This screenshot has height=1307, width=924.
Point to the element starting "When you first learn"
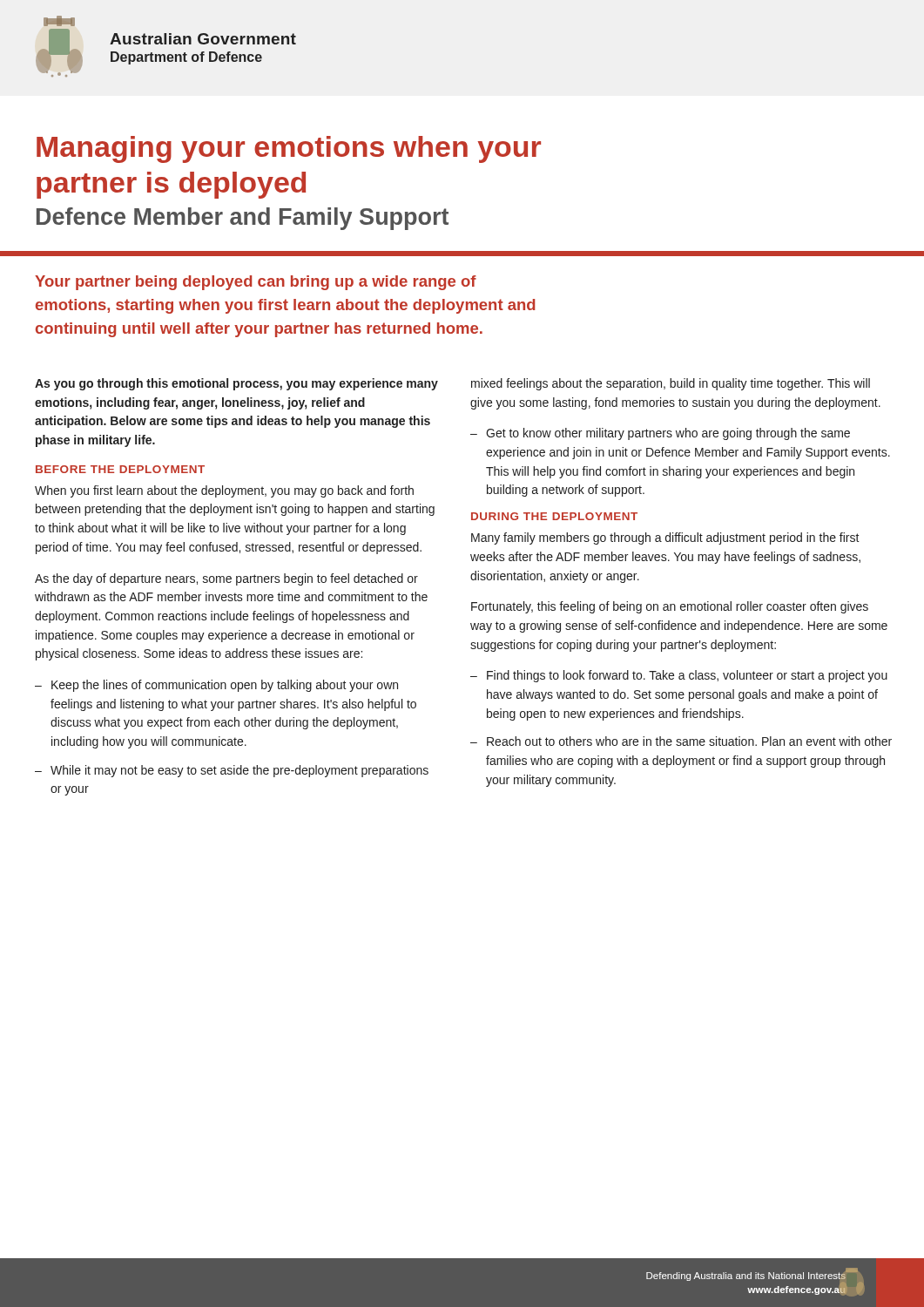[x=235, y=519]
